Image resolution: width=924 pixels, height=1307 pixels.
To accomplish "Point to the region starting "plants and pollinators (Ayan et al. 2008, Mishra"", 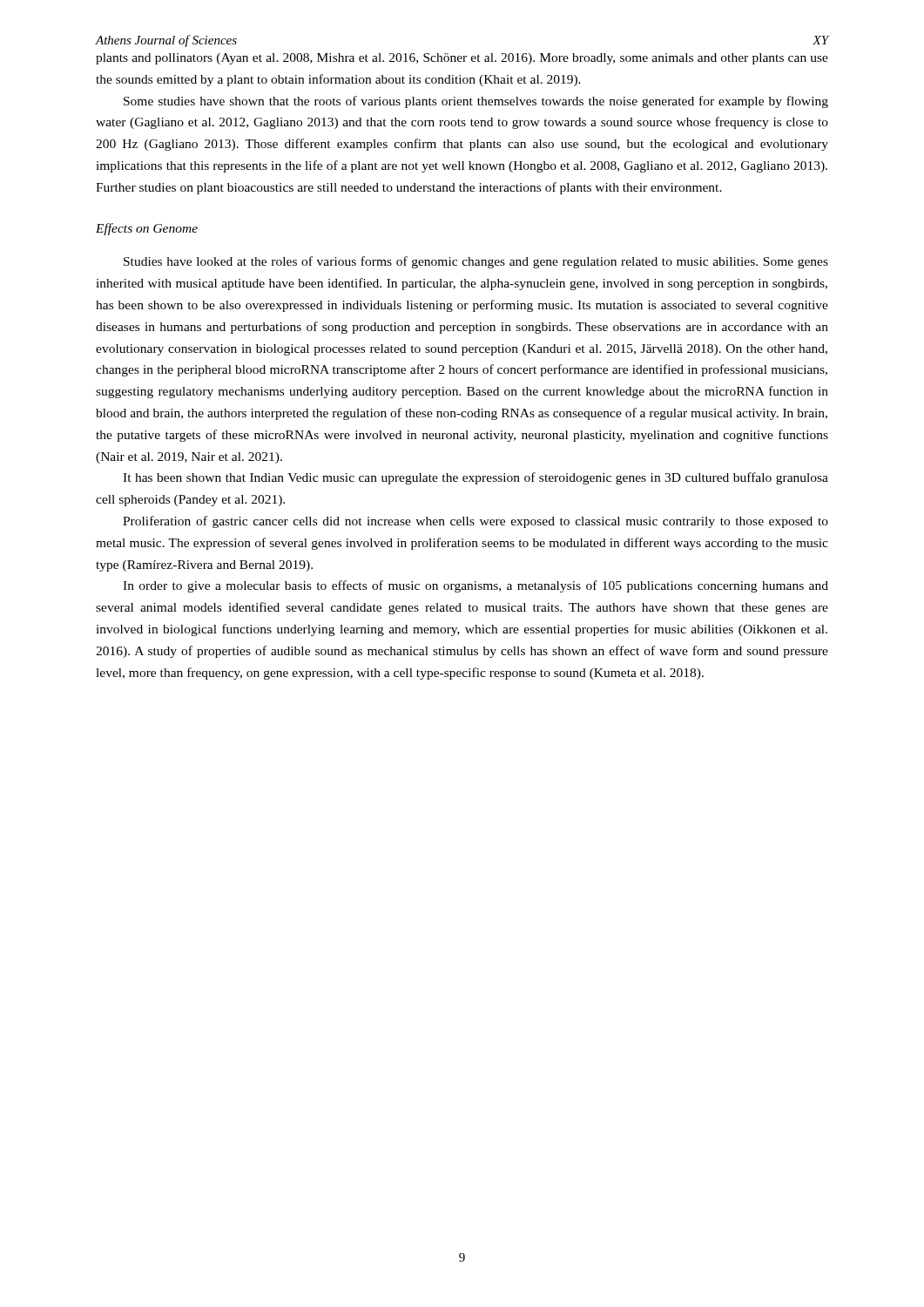I will (462, 69).
